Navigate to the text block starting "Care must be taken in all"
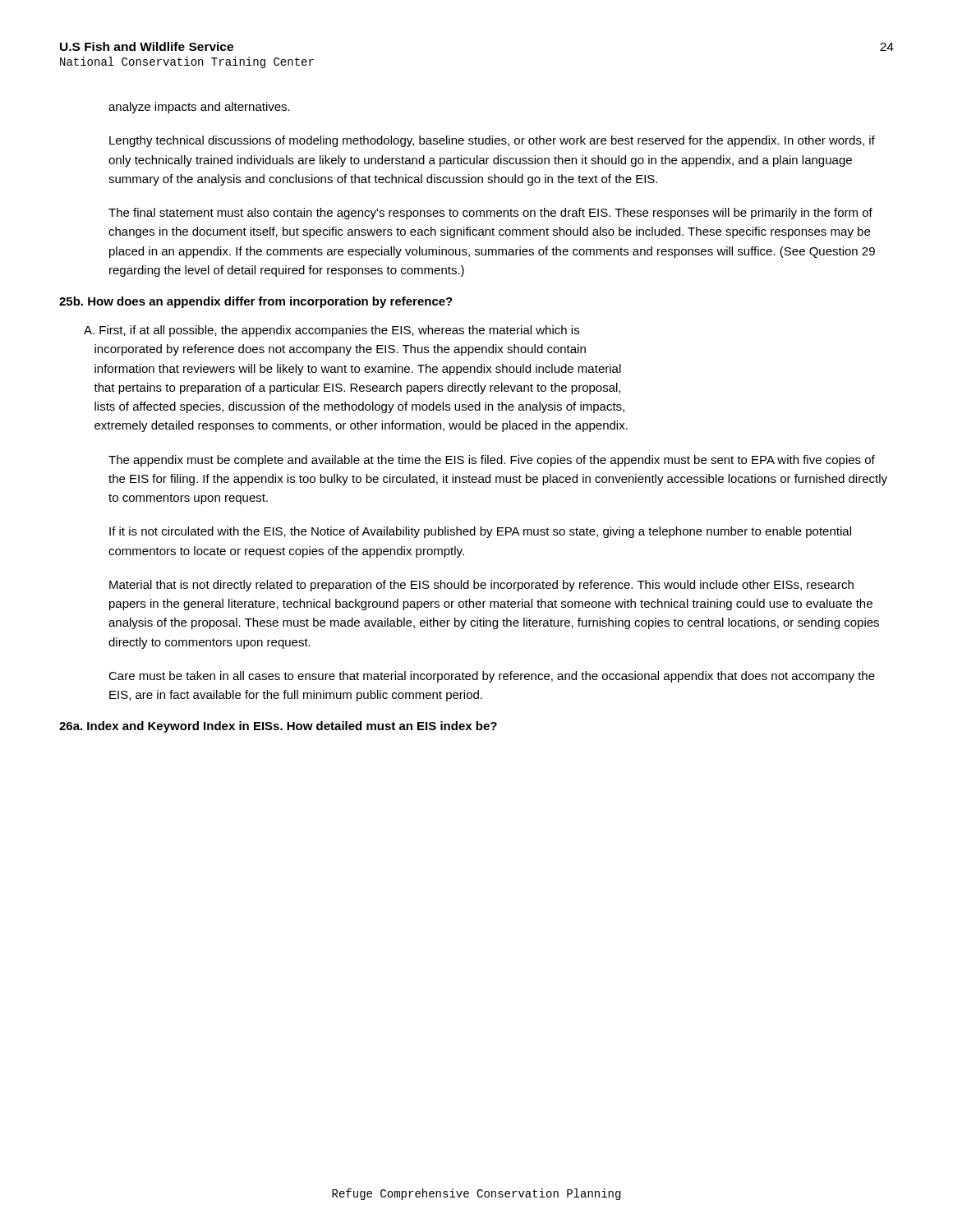953x1232 pixels. 501,685
